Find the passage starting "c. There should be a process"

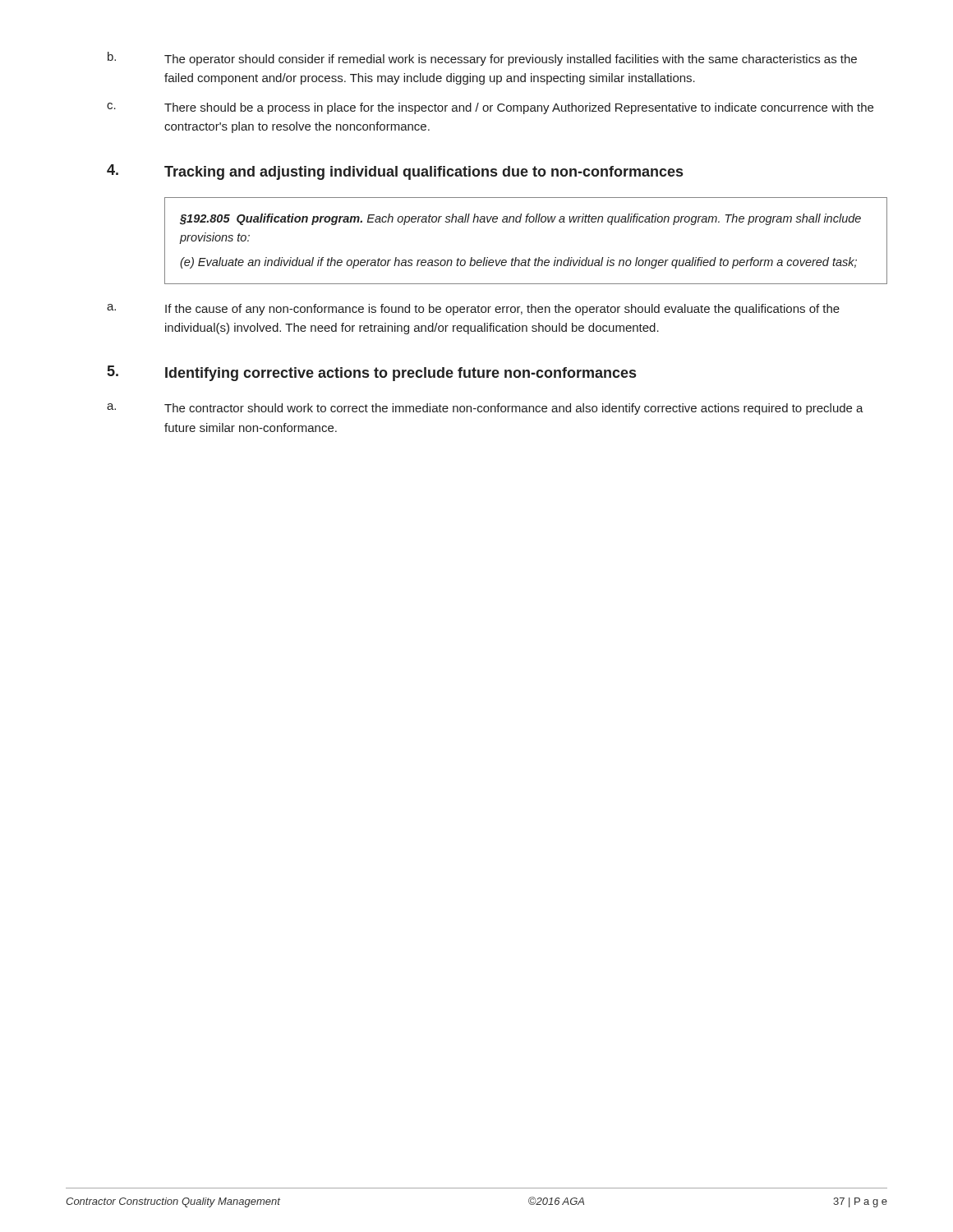tap(497, 116)
